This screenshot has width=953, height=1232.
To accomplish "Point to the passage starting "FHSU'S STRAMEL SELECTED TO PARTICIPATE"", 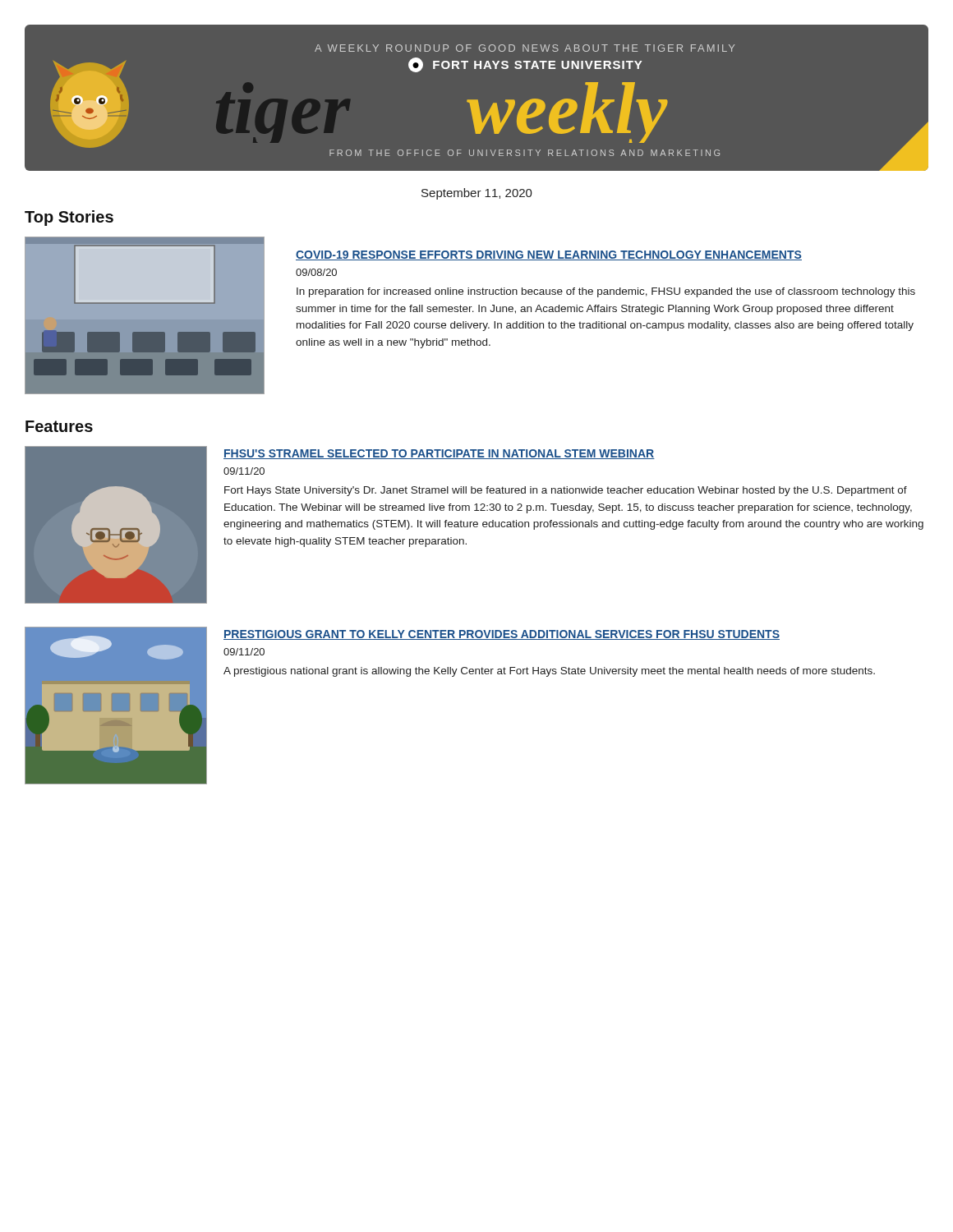I will coord(439,453).
